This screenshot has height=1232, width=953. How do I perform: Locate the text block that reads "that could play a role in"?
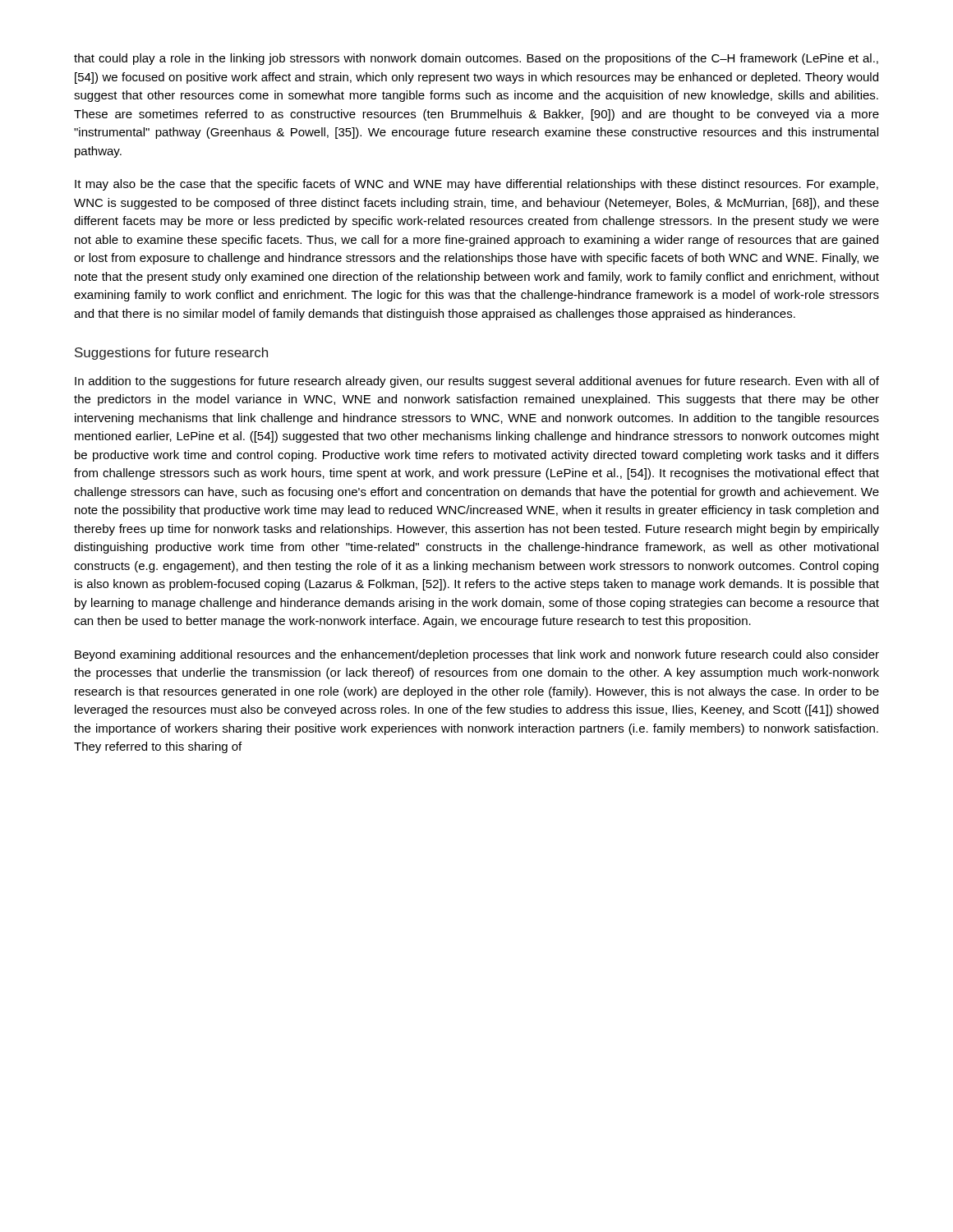click(x=476, y=104)
